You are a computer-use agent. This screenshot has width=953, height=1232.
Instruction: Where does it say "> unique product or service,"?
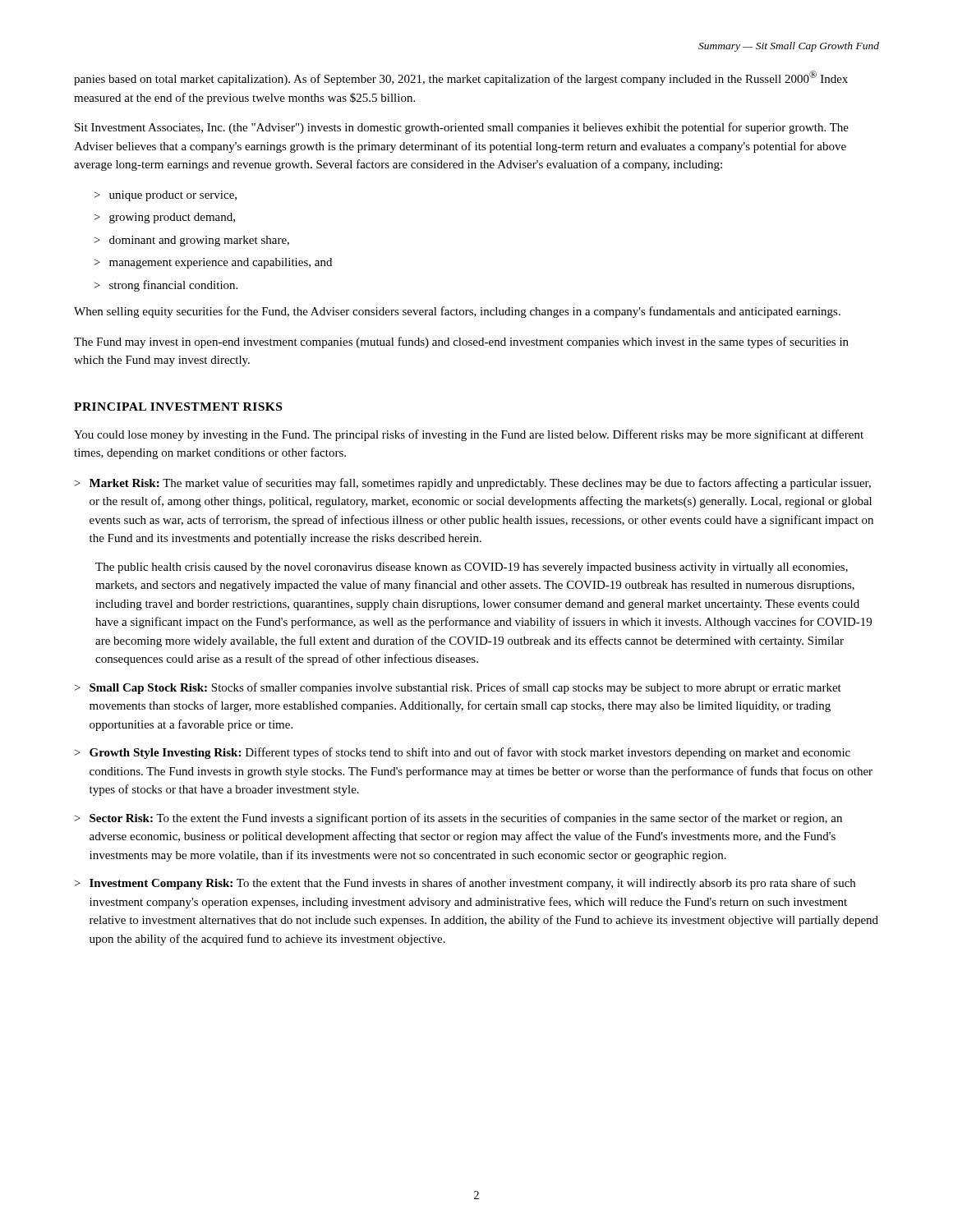pos(166,194)
